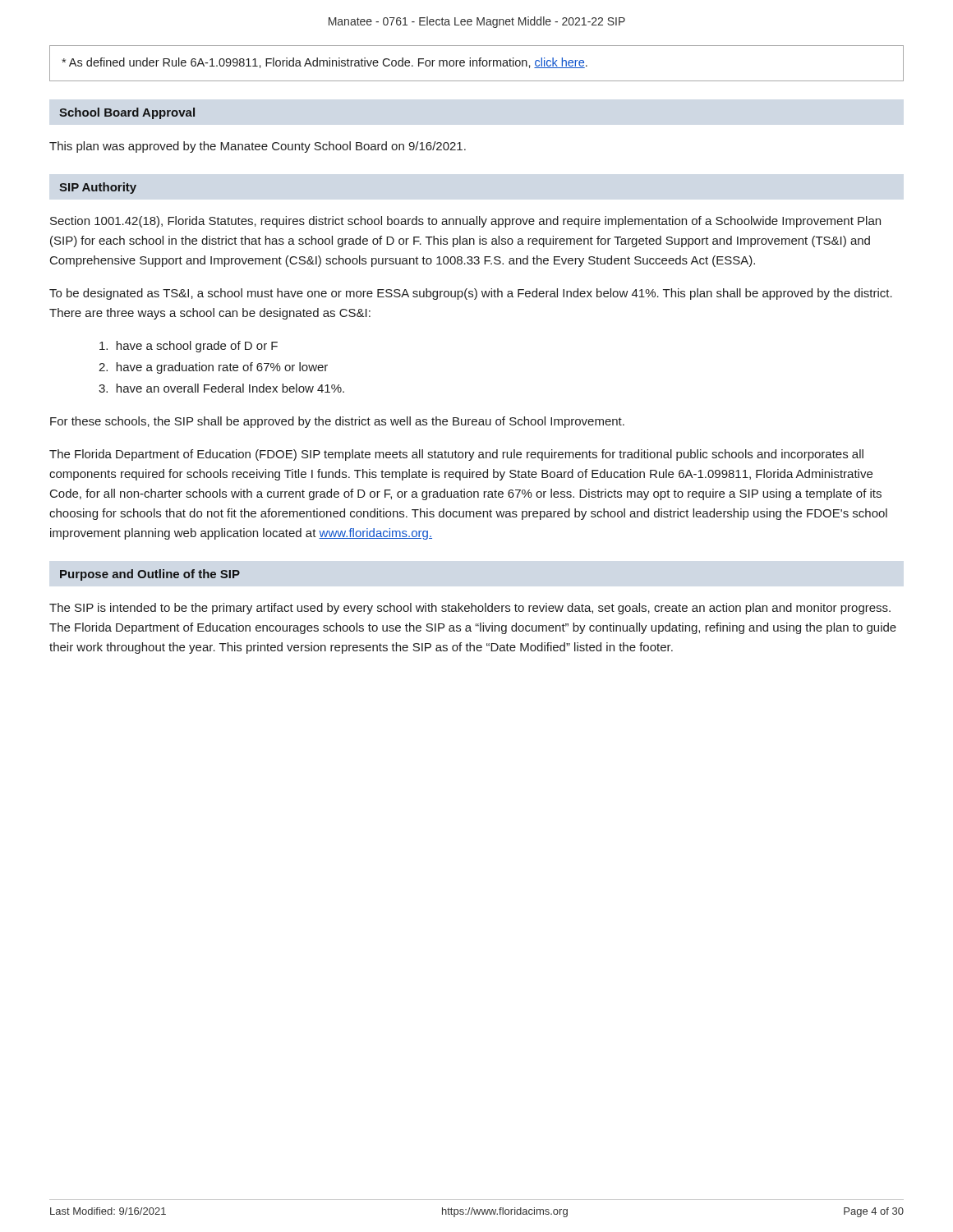This screenshot has height=1232, width=953.
Task: Click on the text block that says "The SIP is"
Action: tap(473, 627)
